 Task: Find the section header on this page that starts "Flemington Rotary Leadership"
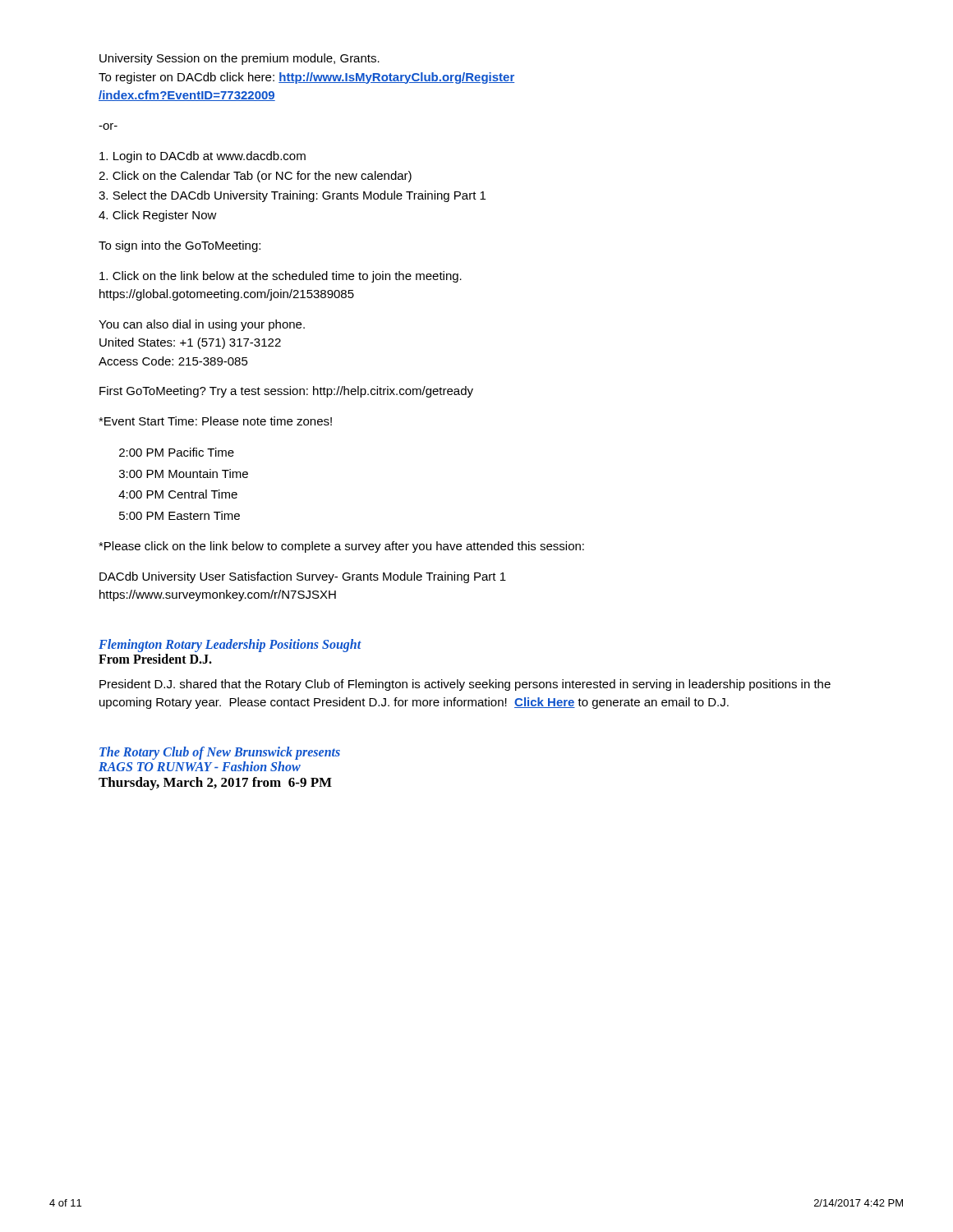click(x=230, y=646)
